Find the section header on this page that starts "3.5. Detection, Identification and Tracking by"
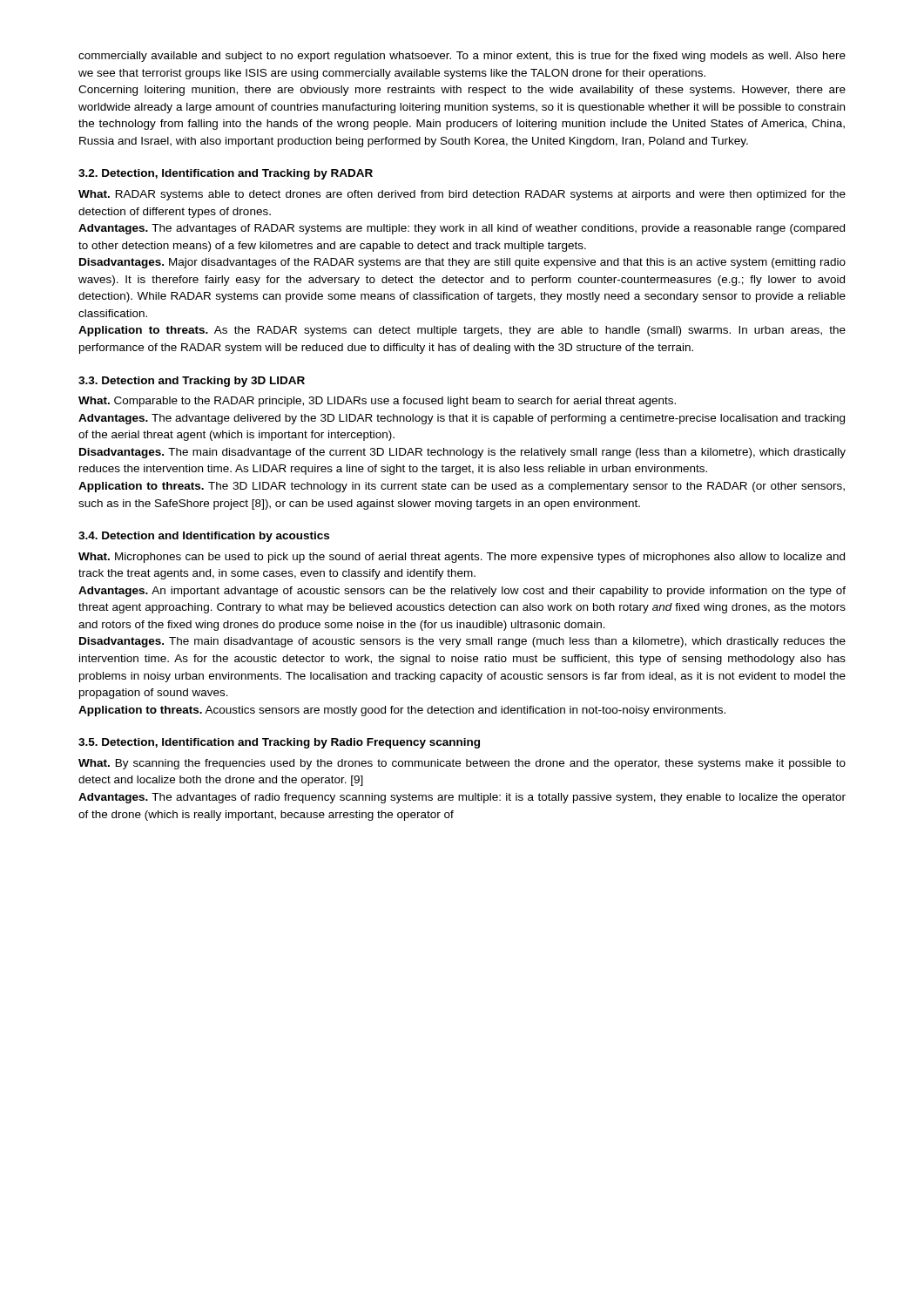 pos(462,742)
